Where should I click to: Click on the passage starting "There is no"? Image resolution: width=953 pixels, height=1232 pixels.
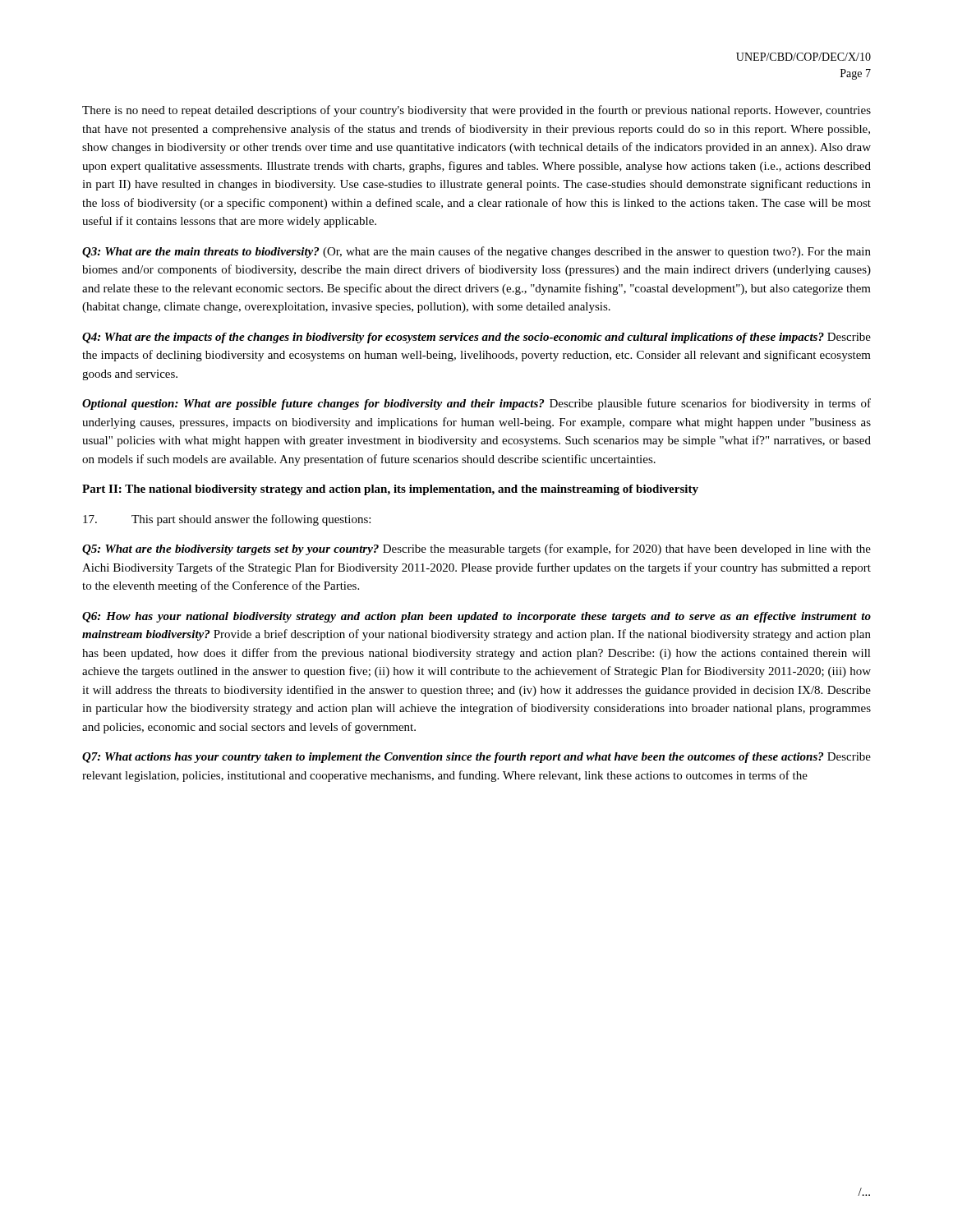coord(476,166)
